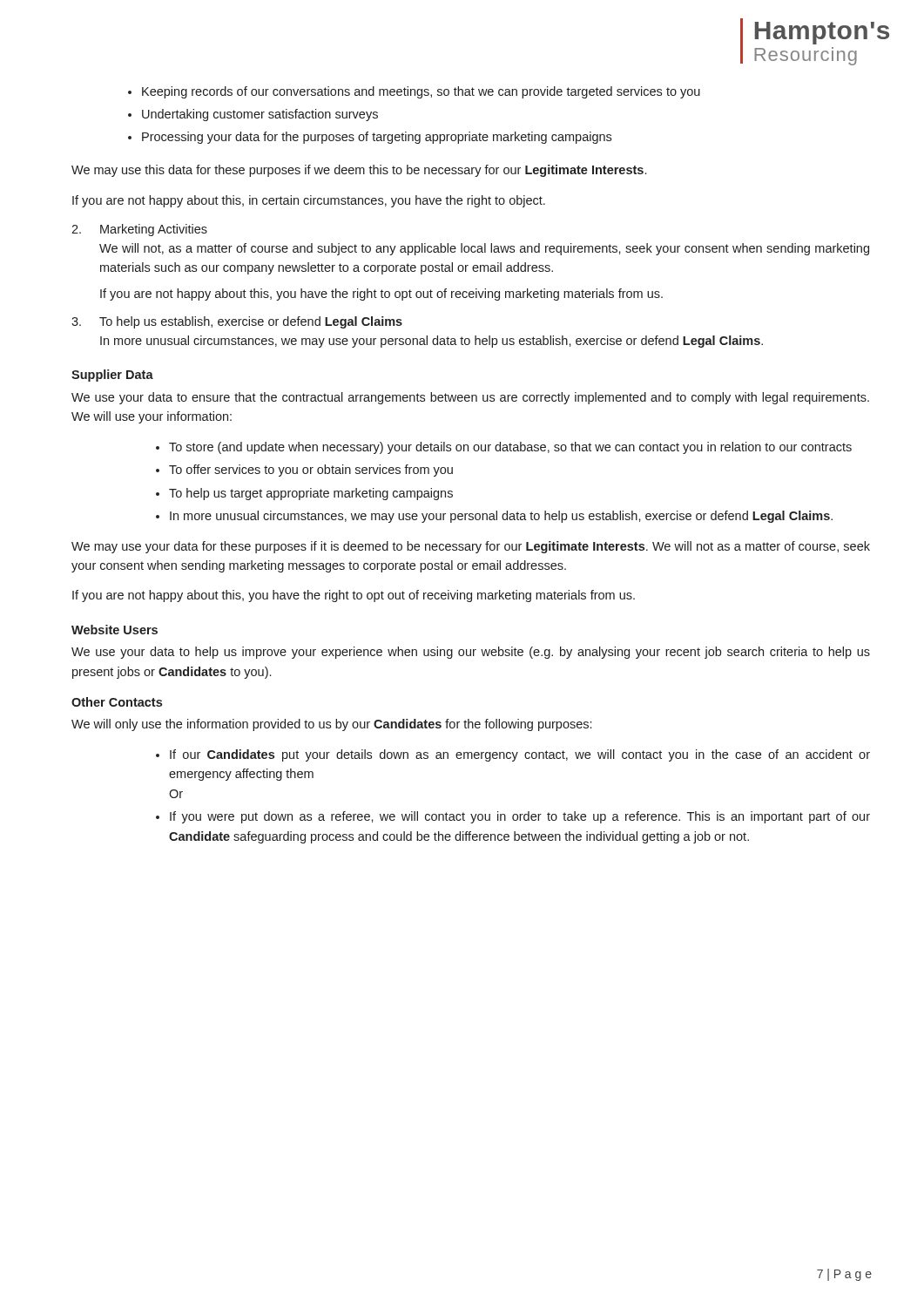Find the block starting "Processing your data"
The width and height of the screenshot is (924, 1307).
(x=377, y=136)
